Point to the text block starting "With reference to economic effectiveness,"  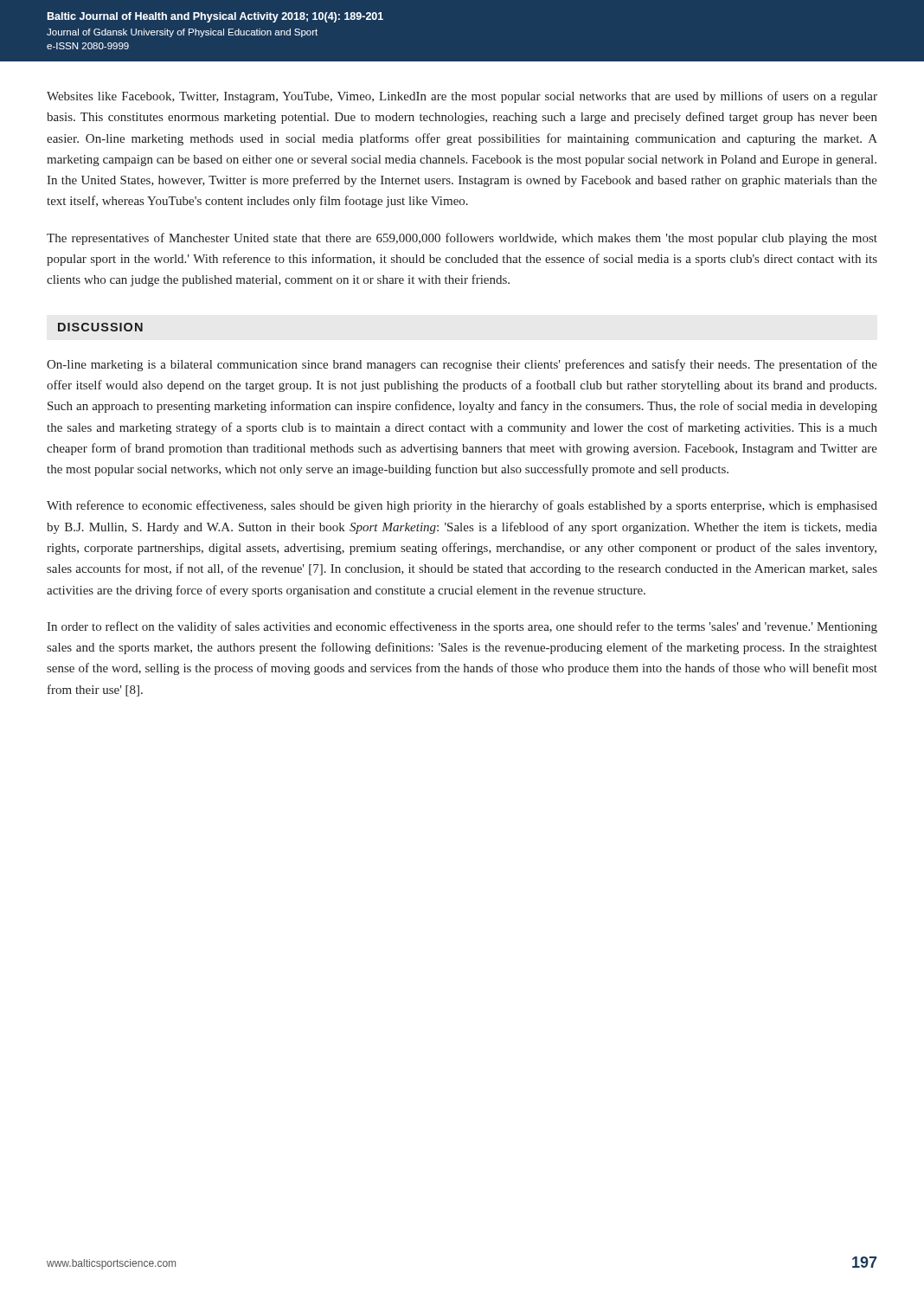462,548
